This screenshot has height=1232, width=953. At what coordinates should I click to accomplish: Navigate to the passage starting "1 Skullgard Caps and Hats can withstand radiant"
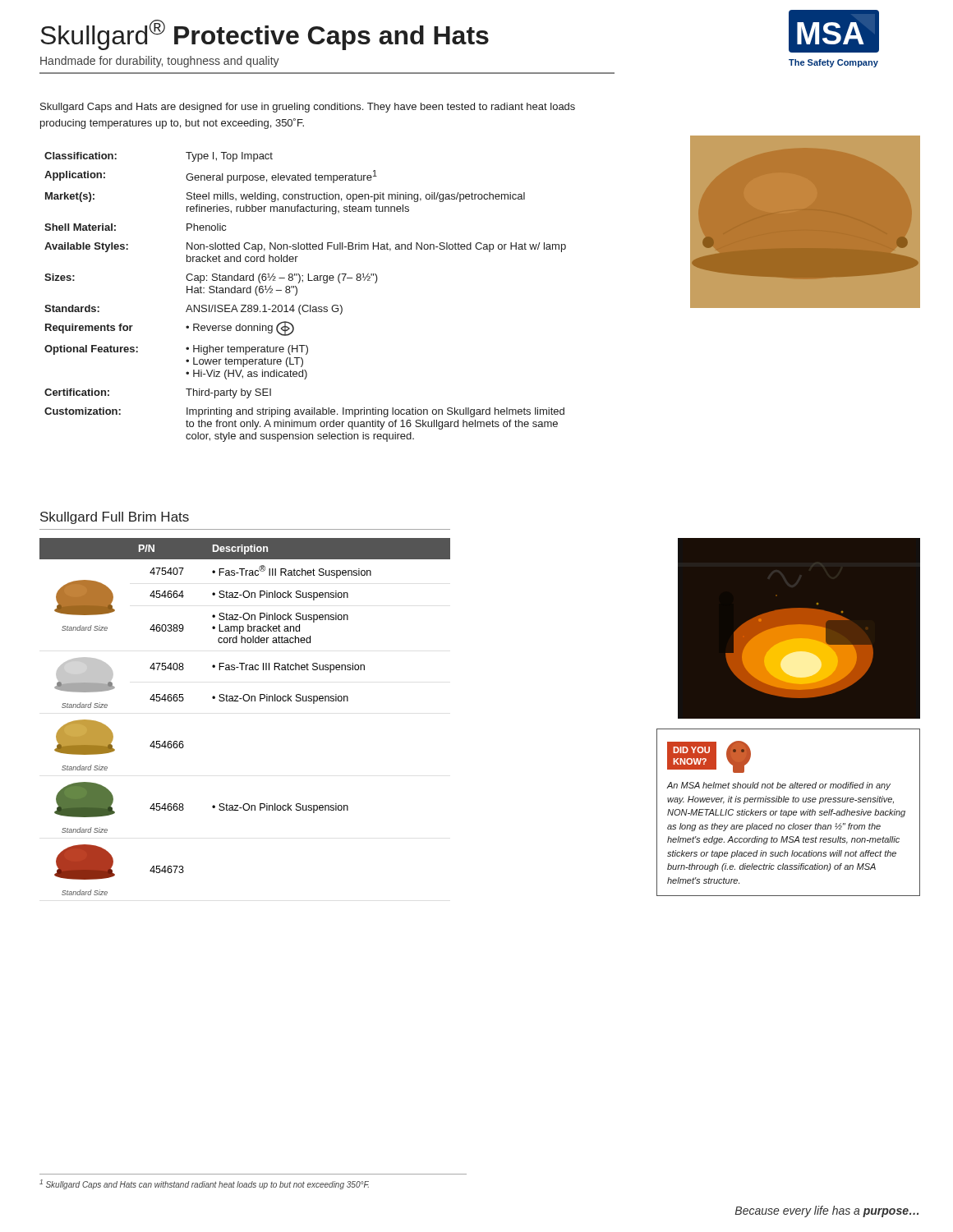click(x=205, y=1183)
